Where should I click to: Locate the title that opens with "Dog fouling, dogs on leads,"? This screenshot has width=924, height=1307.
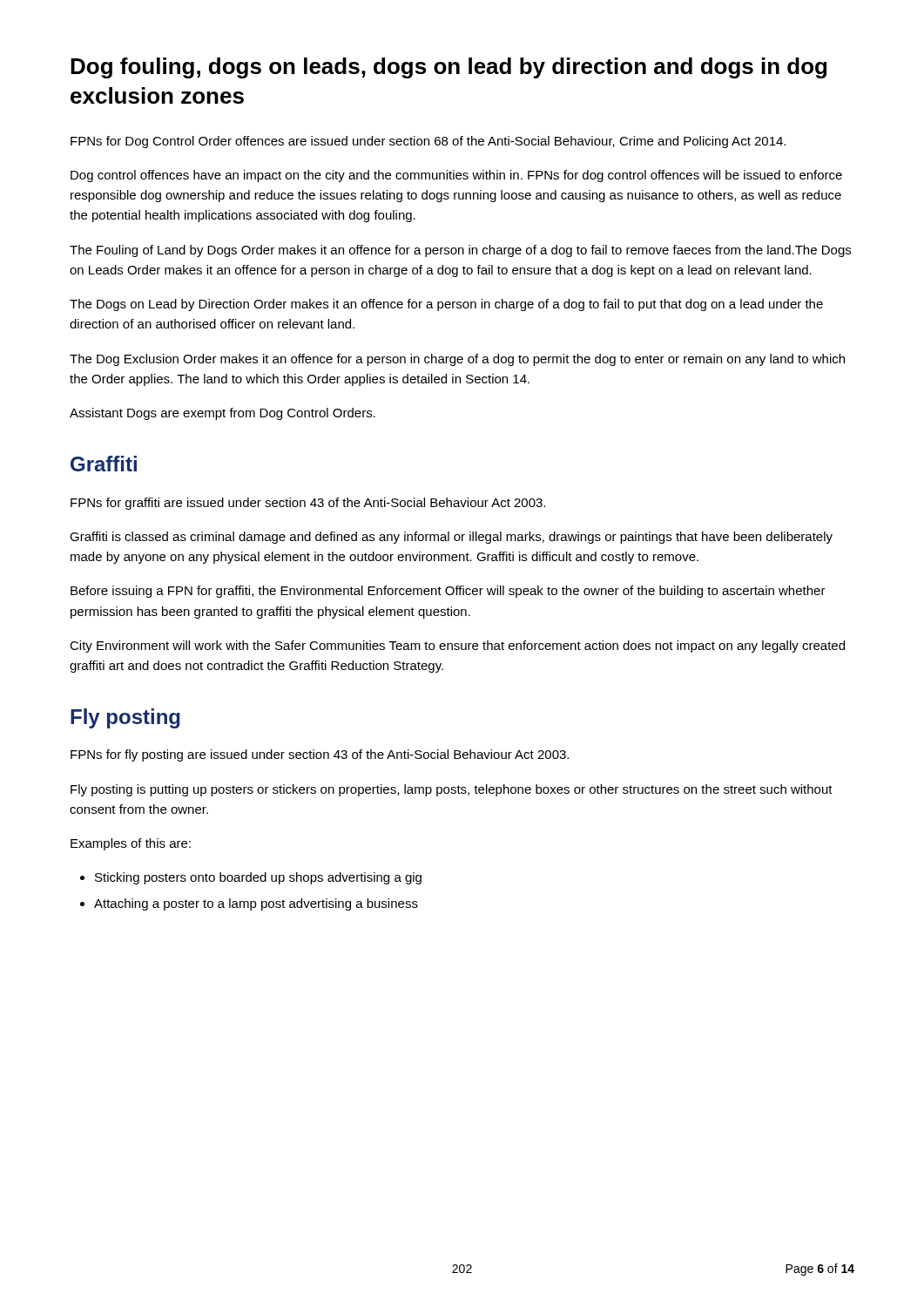[x=462, y=82]
